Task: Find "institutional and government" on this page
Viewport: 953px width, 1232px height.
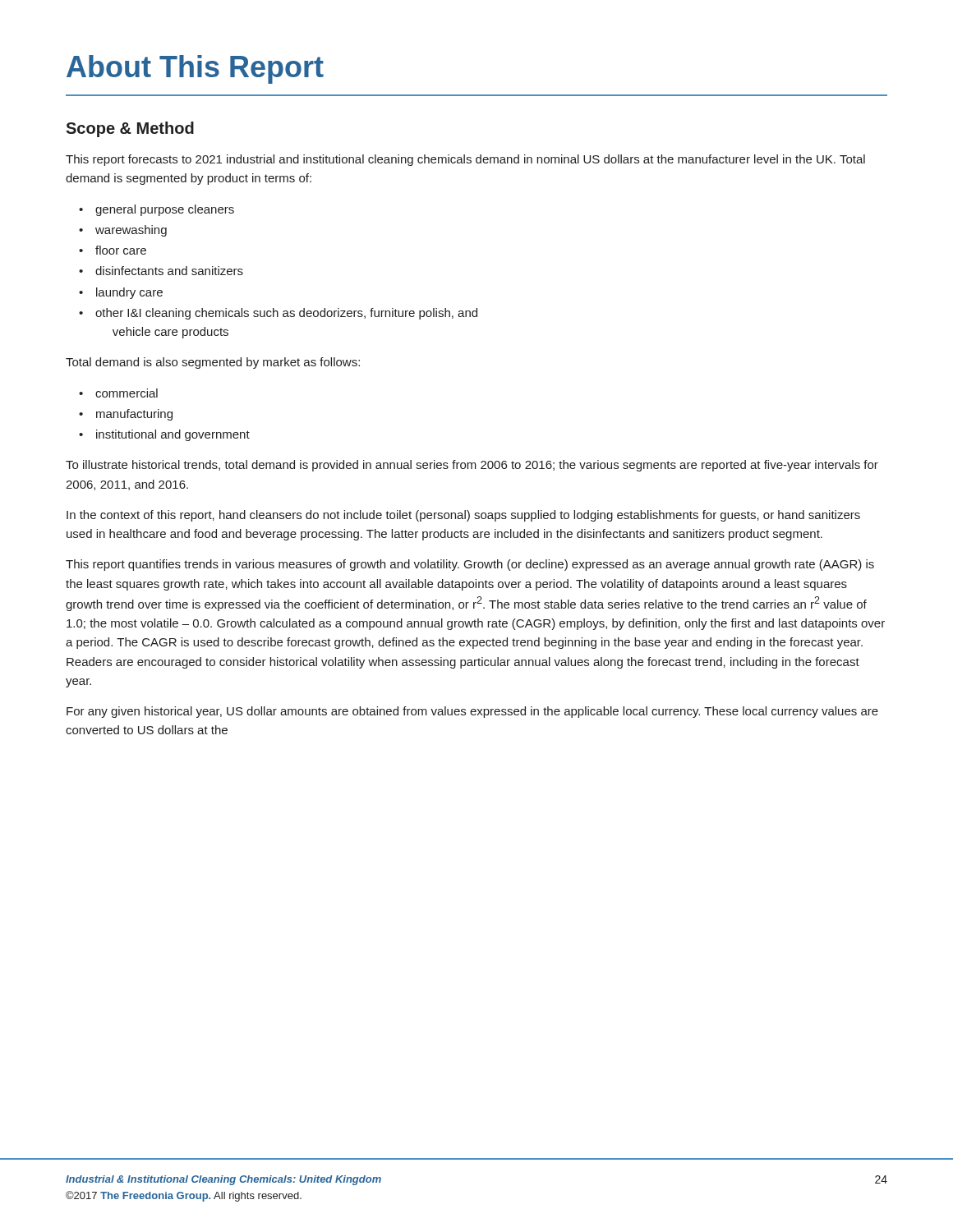Action: [172, 434]
